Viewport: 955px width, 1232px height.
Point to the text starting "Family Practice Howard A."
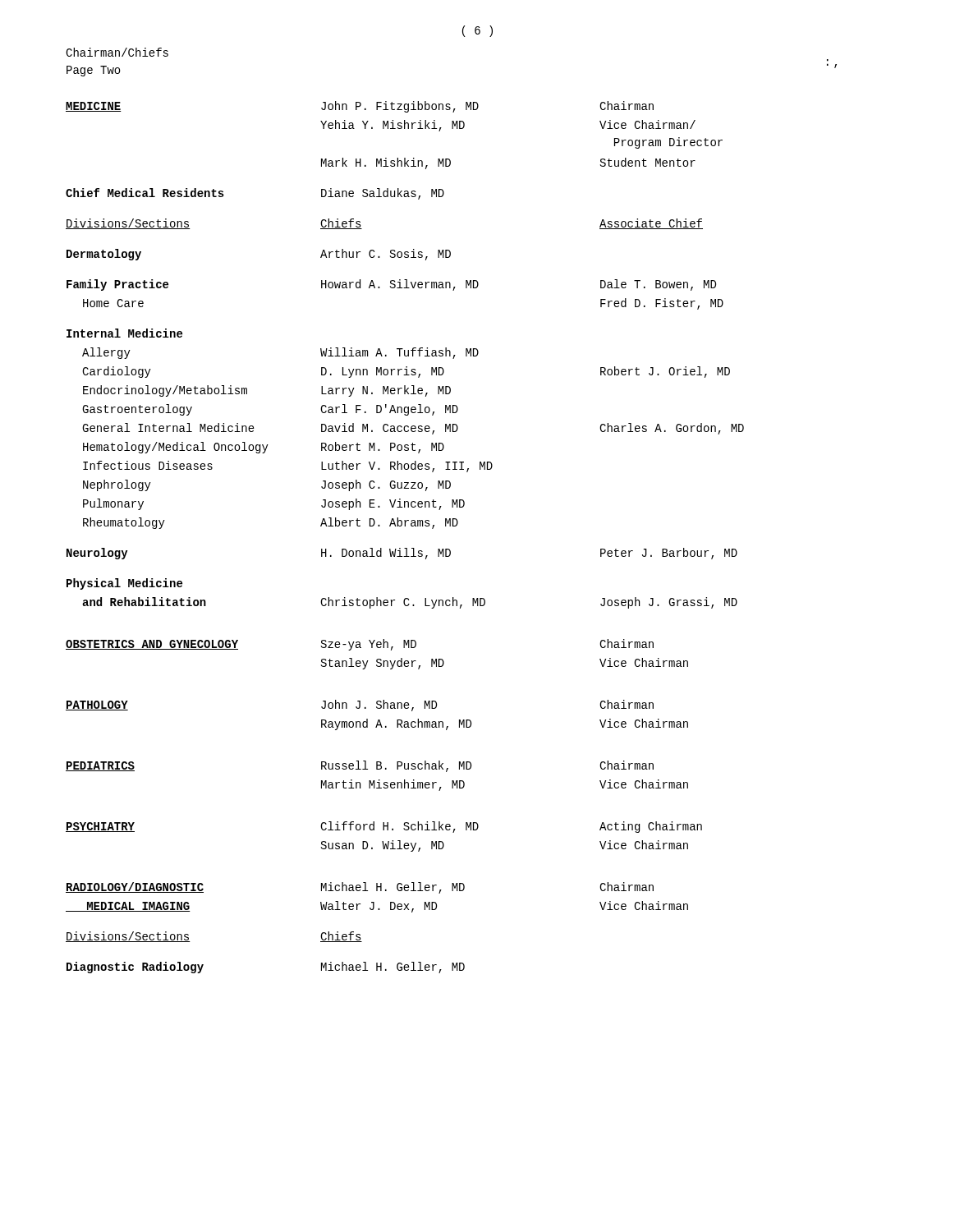click(476, 295)
